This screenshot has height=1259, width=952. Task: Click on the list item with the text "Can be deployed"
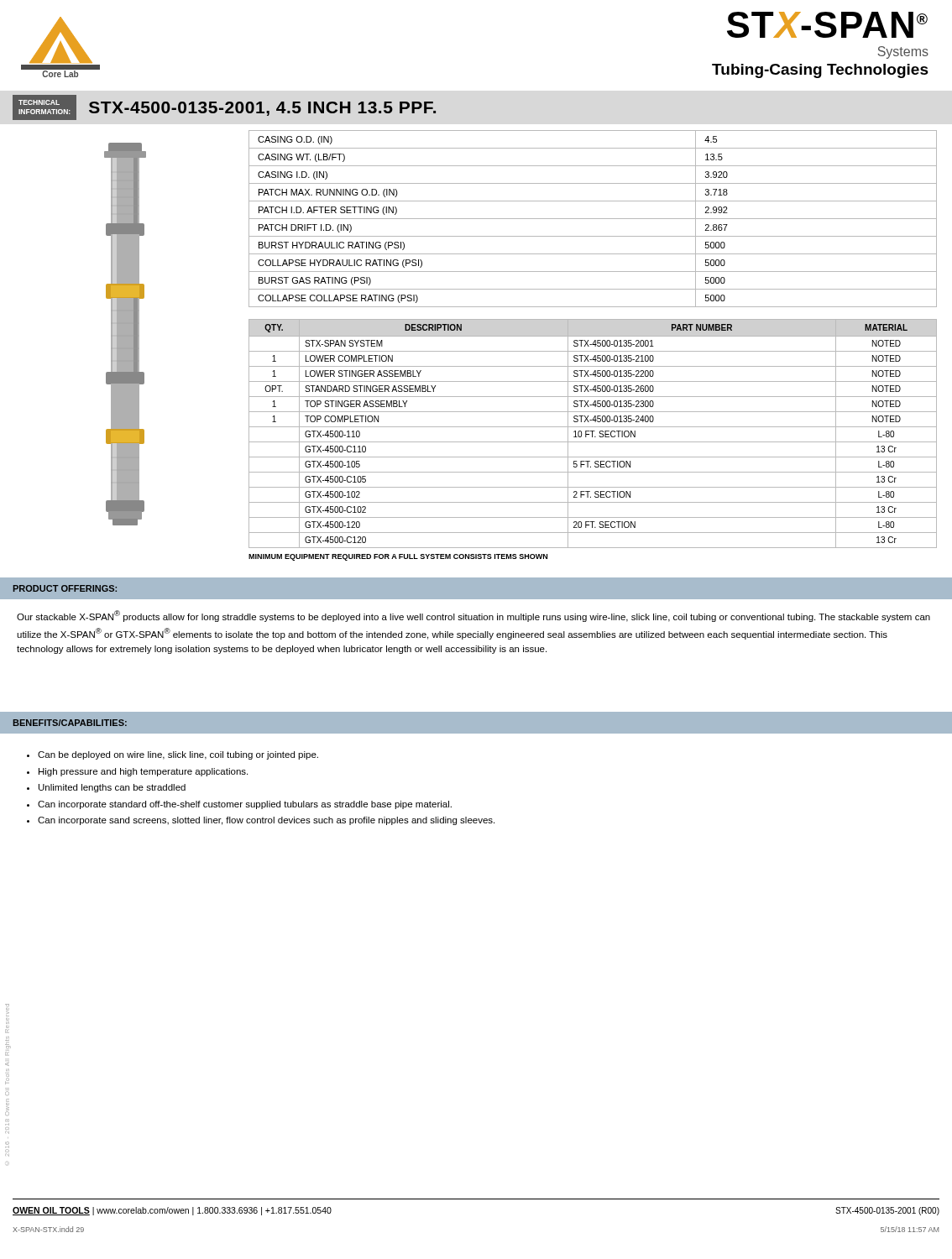click(178, 755)
